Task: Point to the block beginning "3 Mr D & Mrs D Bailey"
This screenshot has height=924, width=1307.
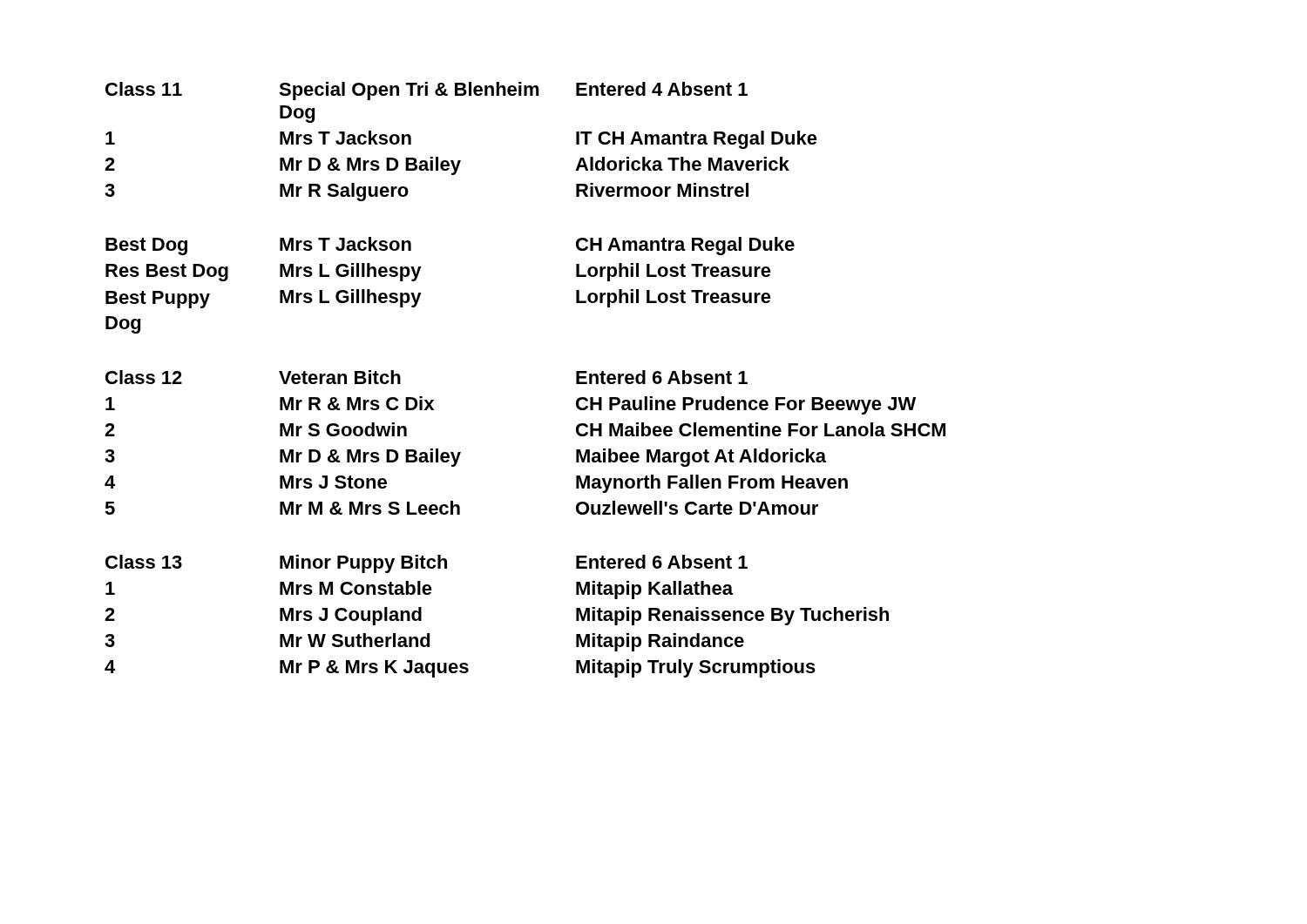Action: point(654,457)
